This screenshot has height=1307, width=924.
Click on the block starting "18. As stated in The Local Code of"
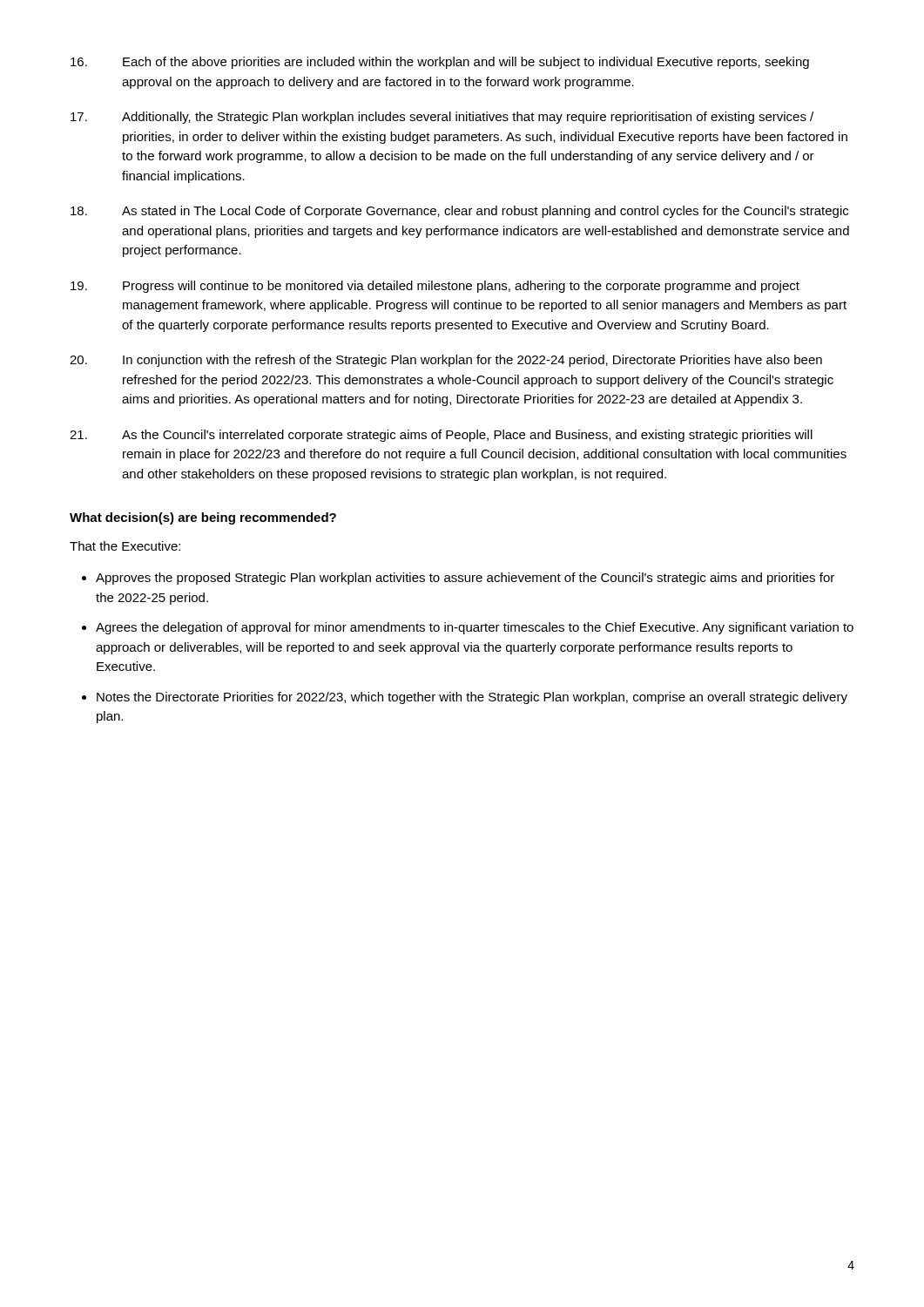pos(462,231)
